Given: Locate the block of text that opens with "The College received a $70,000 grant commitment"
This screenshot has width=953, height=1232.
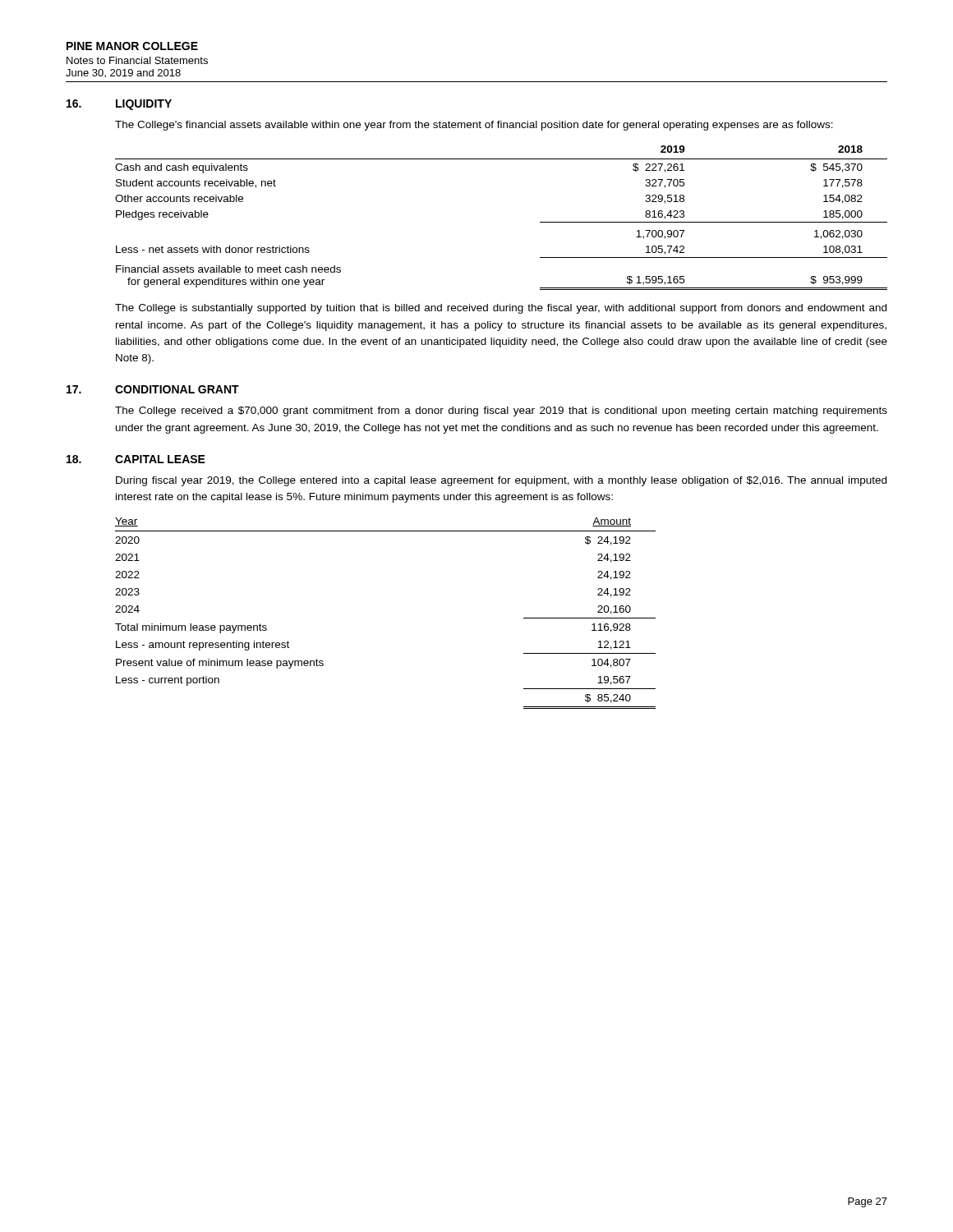Looking at the screenshot, I should tap(501, 419).
